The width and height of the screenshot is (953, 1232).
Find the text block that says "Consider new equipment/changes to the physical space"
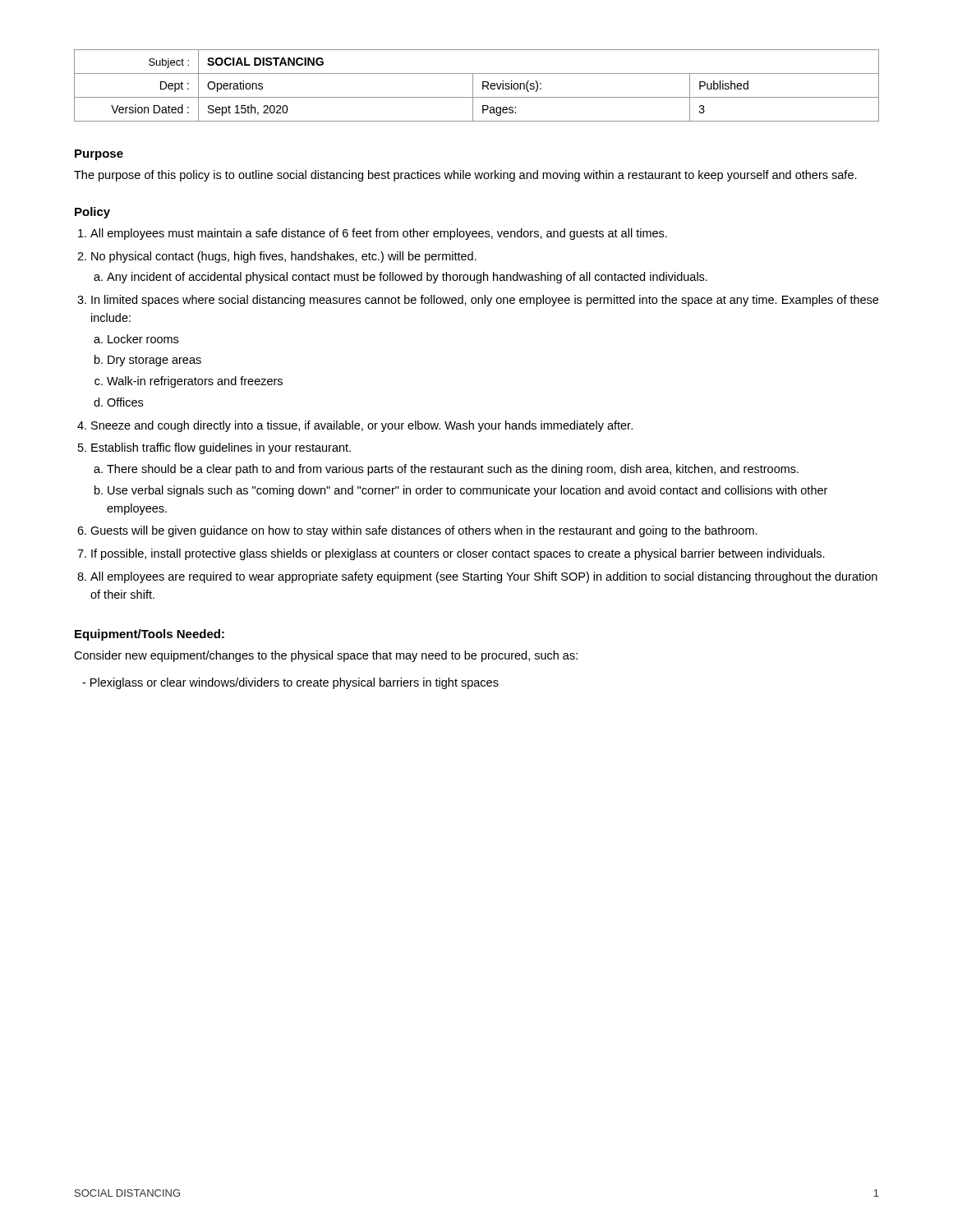[x=326, y=656]
